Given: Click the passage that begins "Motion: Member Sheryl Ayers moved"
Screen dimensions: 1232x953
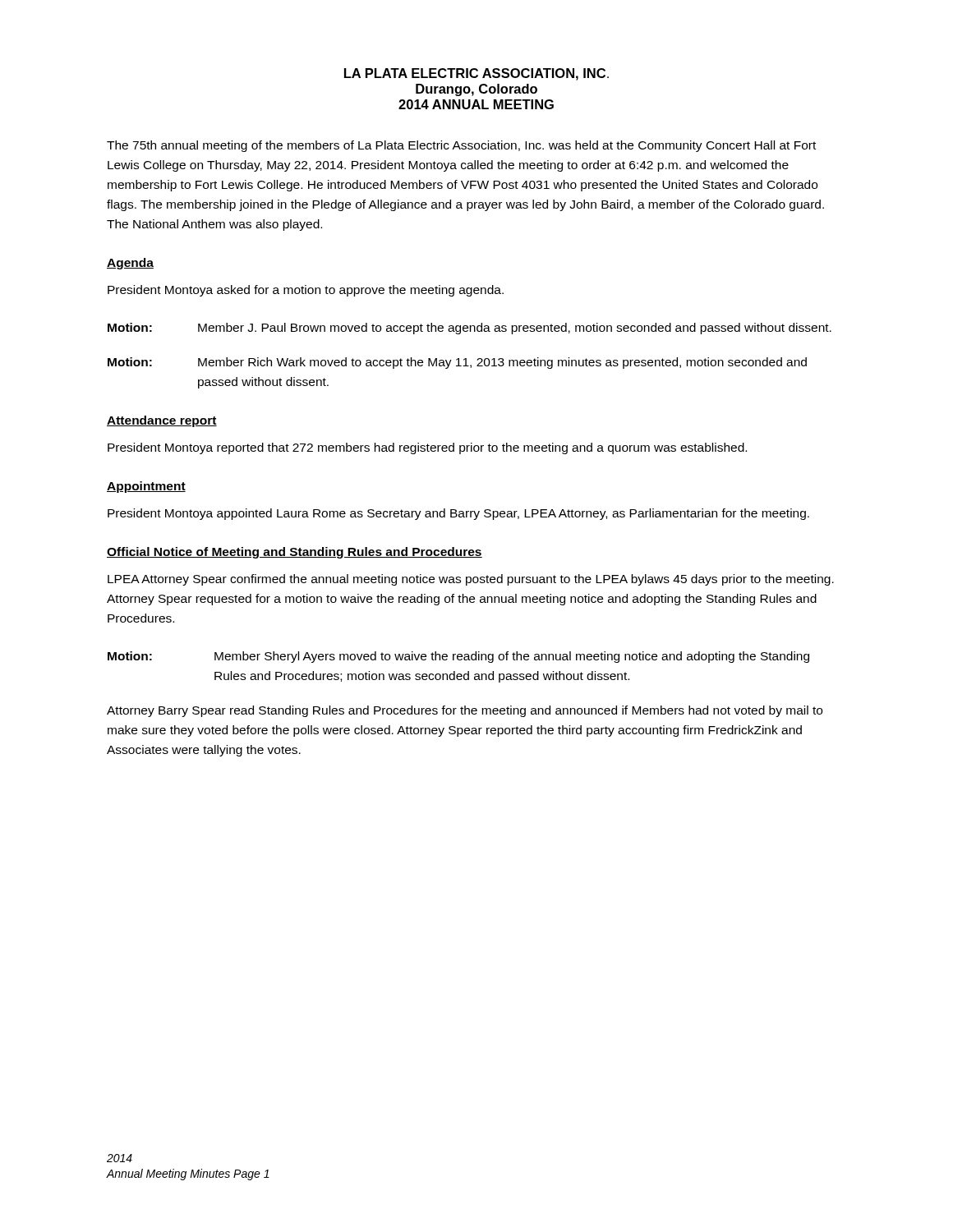Looking at the screenshot, I should [476, 666].
